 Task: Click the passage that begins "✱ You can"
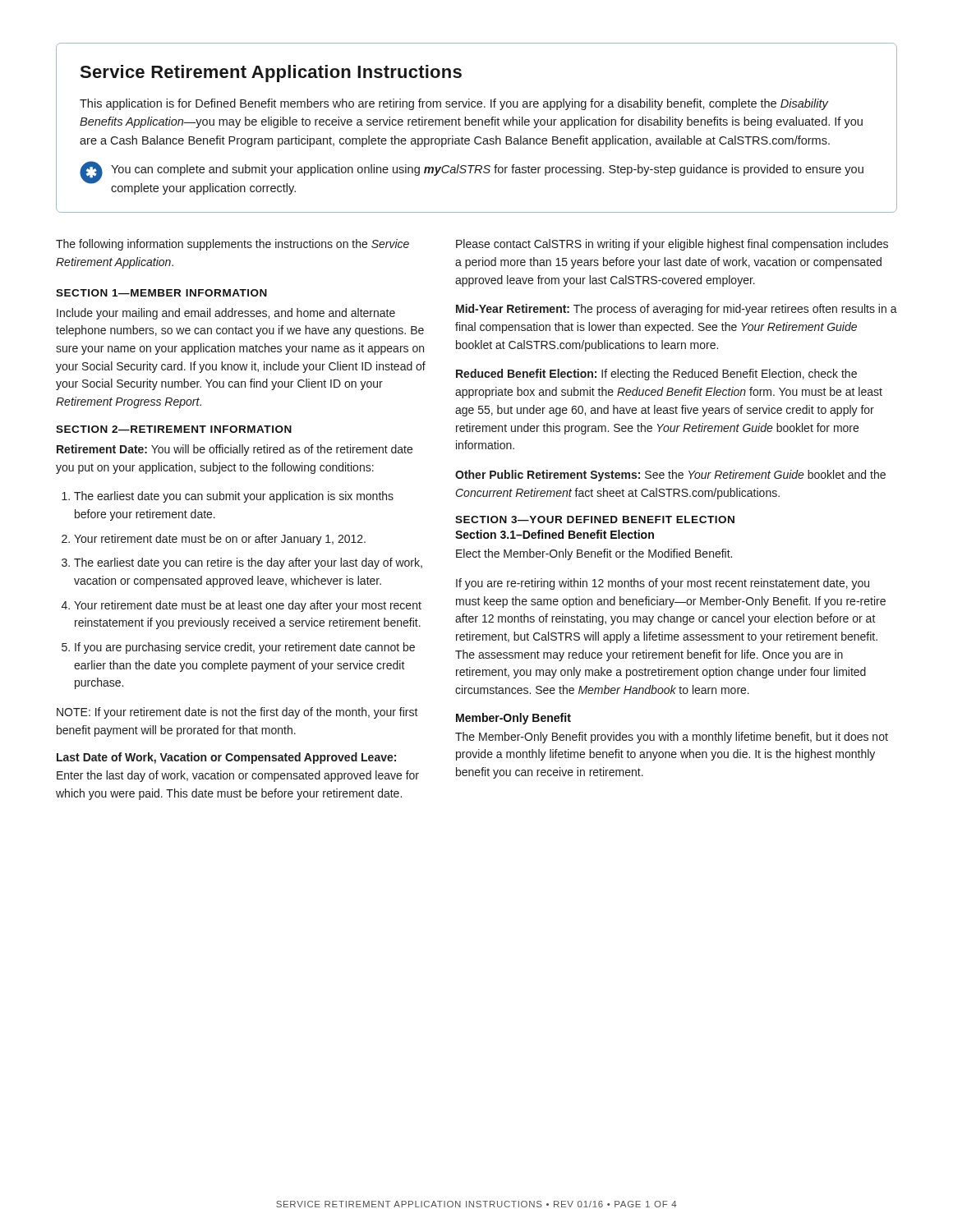[476, 179]
